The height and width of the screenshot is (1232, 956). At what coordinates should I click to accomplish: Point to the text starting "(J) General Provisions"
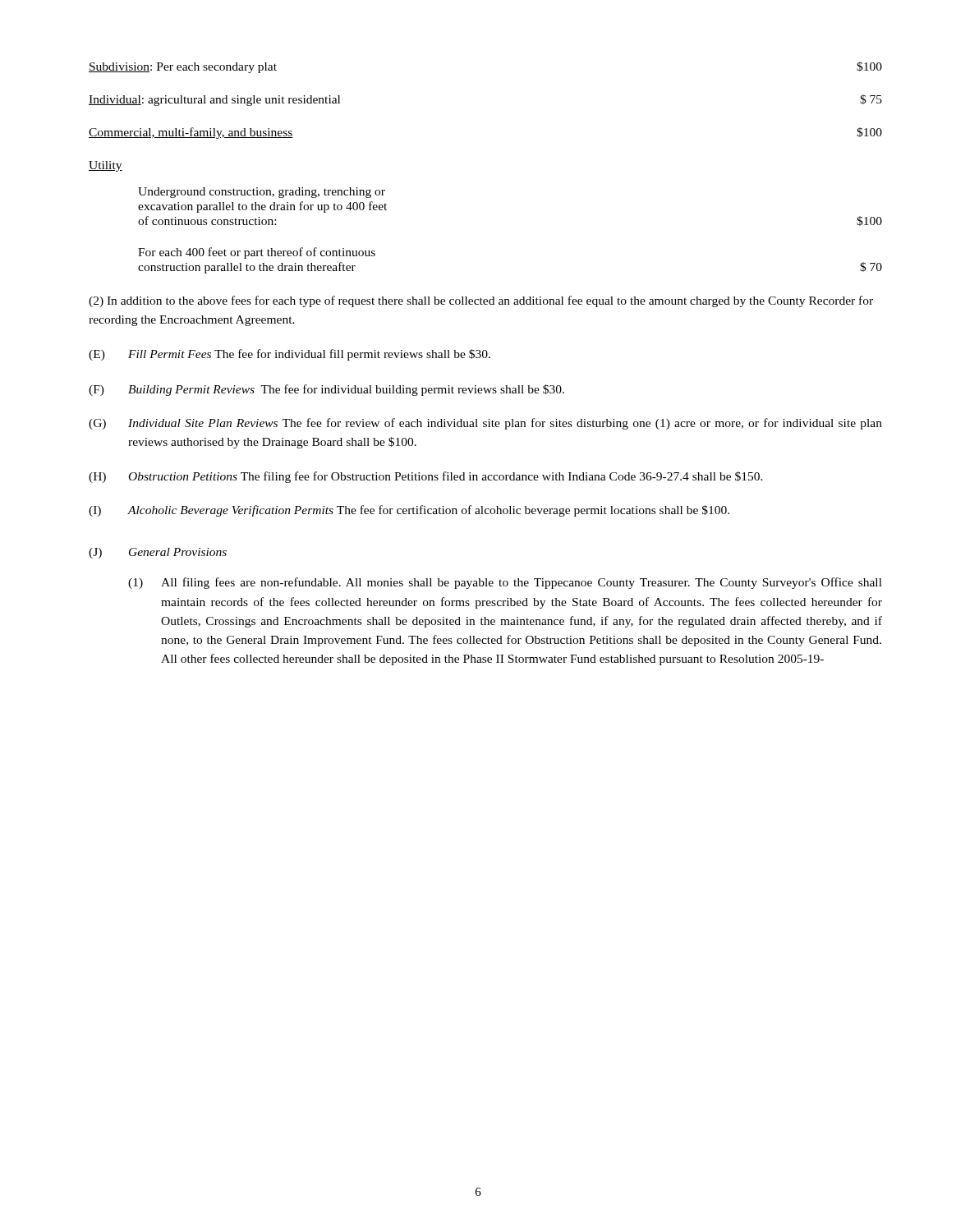point(158,553)
